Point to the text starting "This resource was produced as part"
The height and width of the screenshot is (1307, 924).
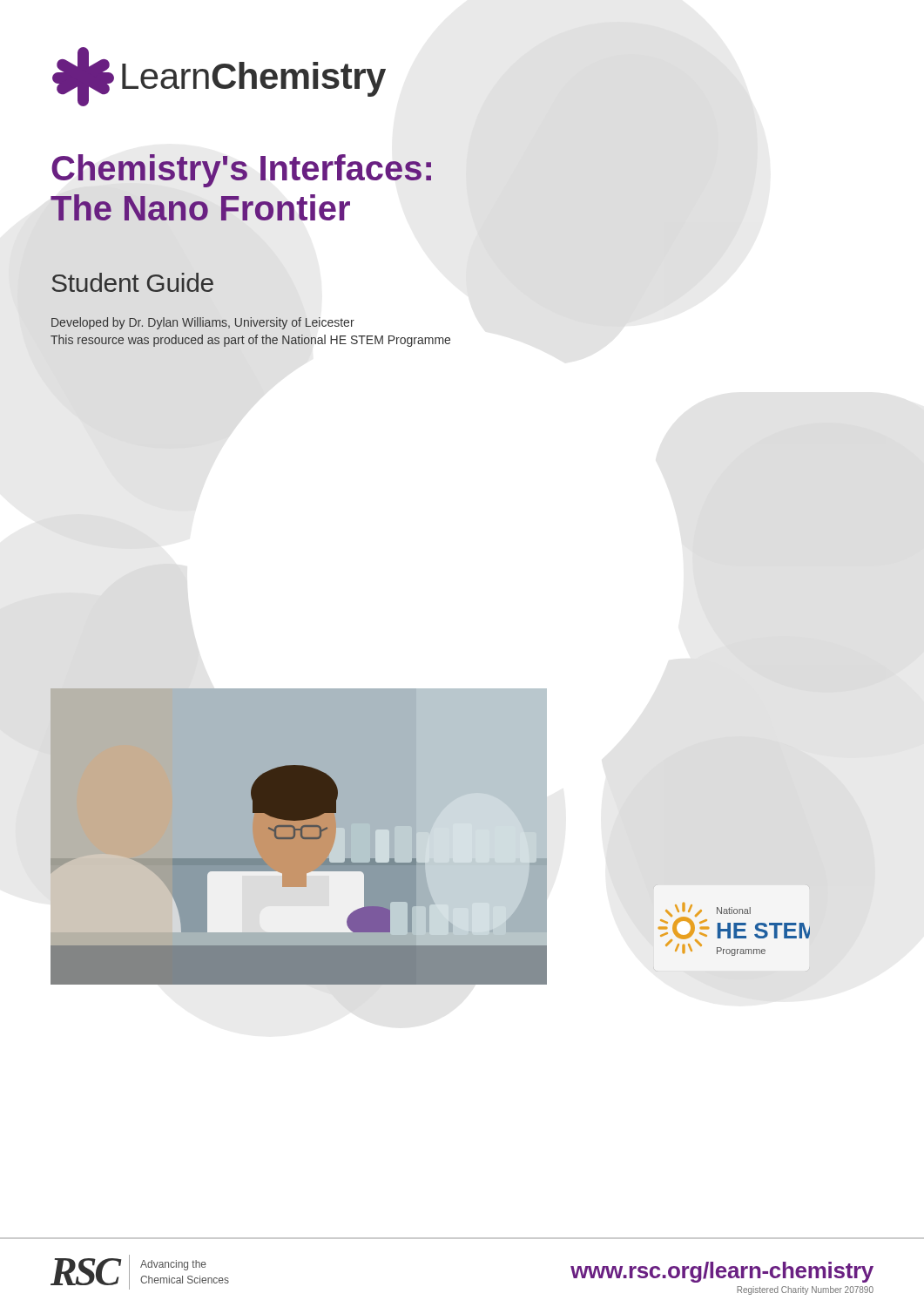[x=251, y=340]
